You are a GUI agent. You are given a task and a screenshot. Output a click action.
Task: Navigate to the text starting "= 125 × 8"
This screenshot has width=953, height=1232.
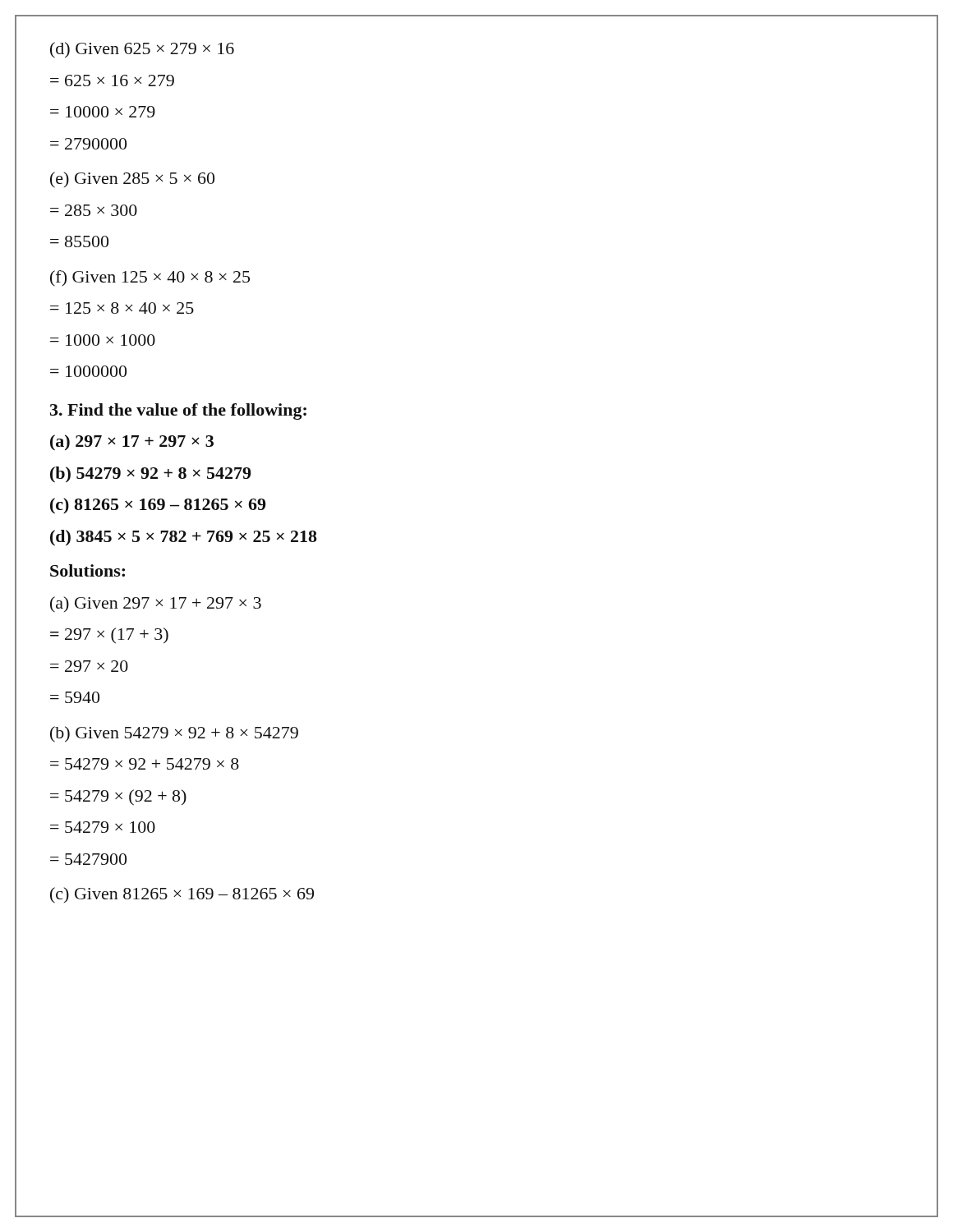(x=122, y=308)
